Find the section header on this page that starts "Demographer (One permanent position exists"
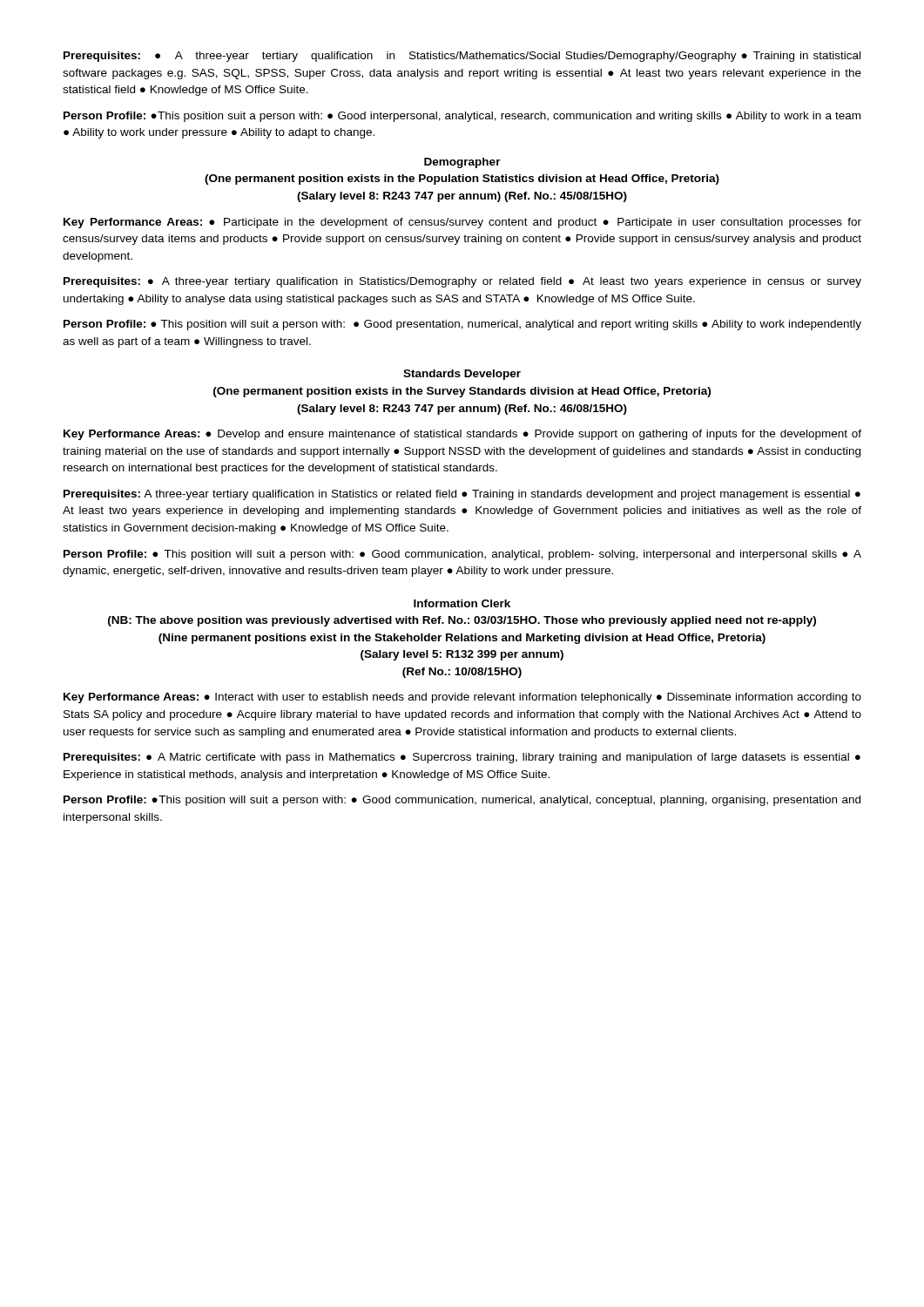This screenshot has width=924, height=1307. 462,179
